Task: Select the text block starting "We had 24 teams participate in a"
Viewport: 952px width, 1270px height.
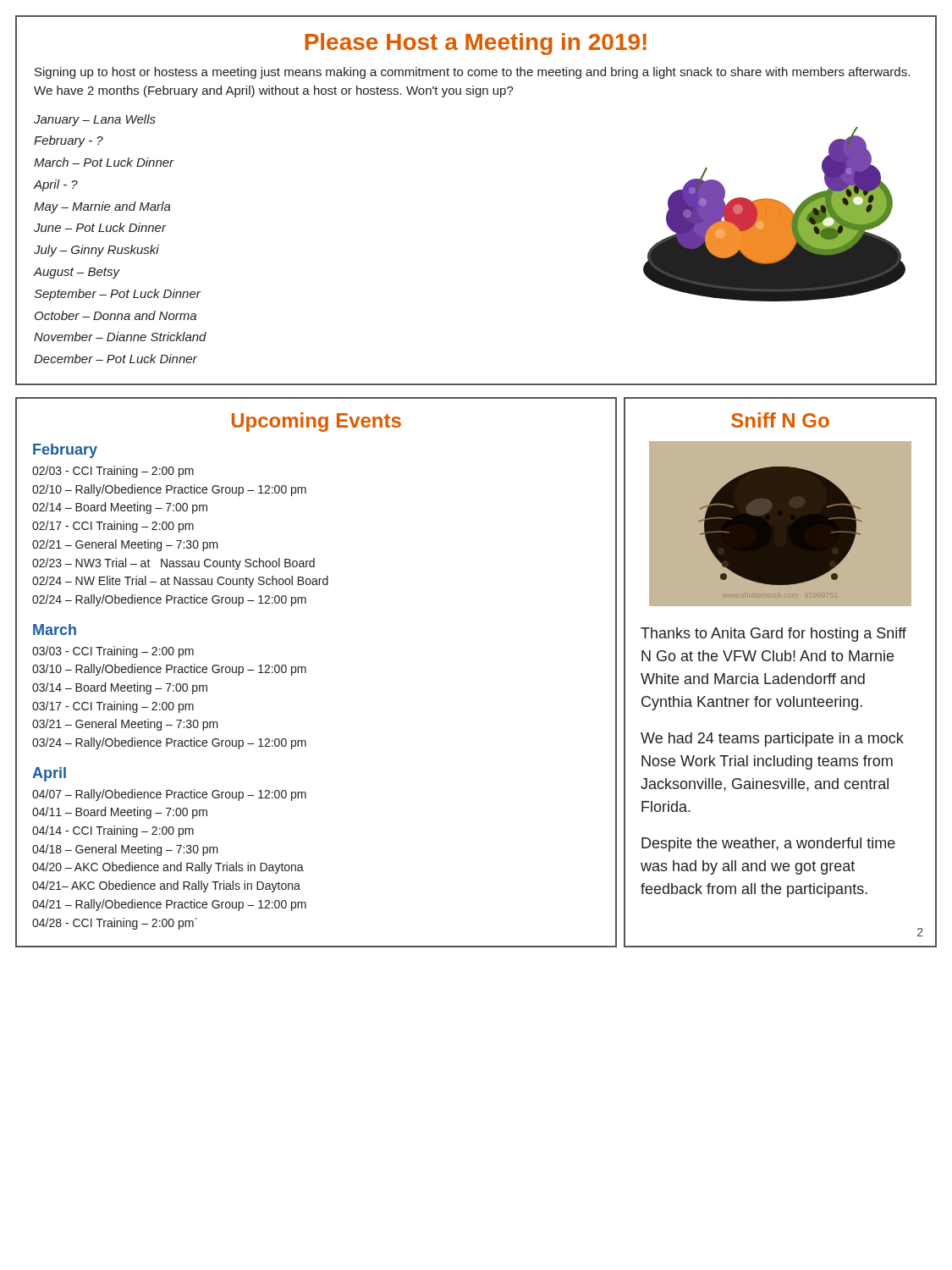Action: tap(772, 773)
